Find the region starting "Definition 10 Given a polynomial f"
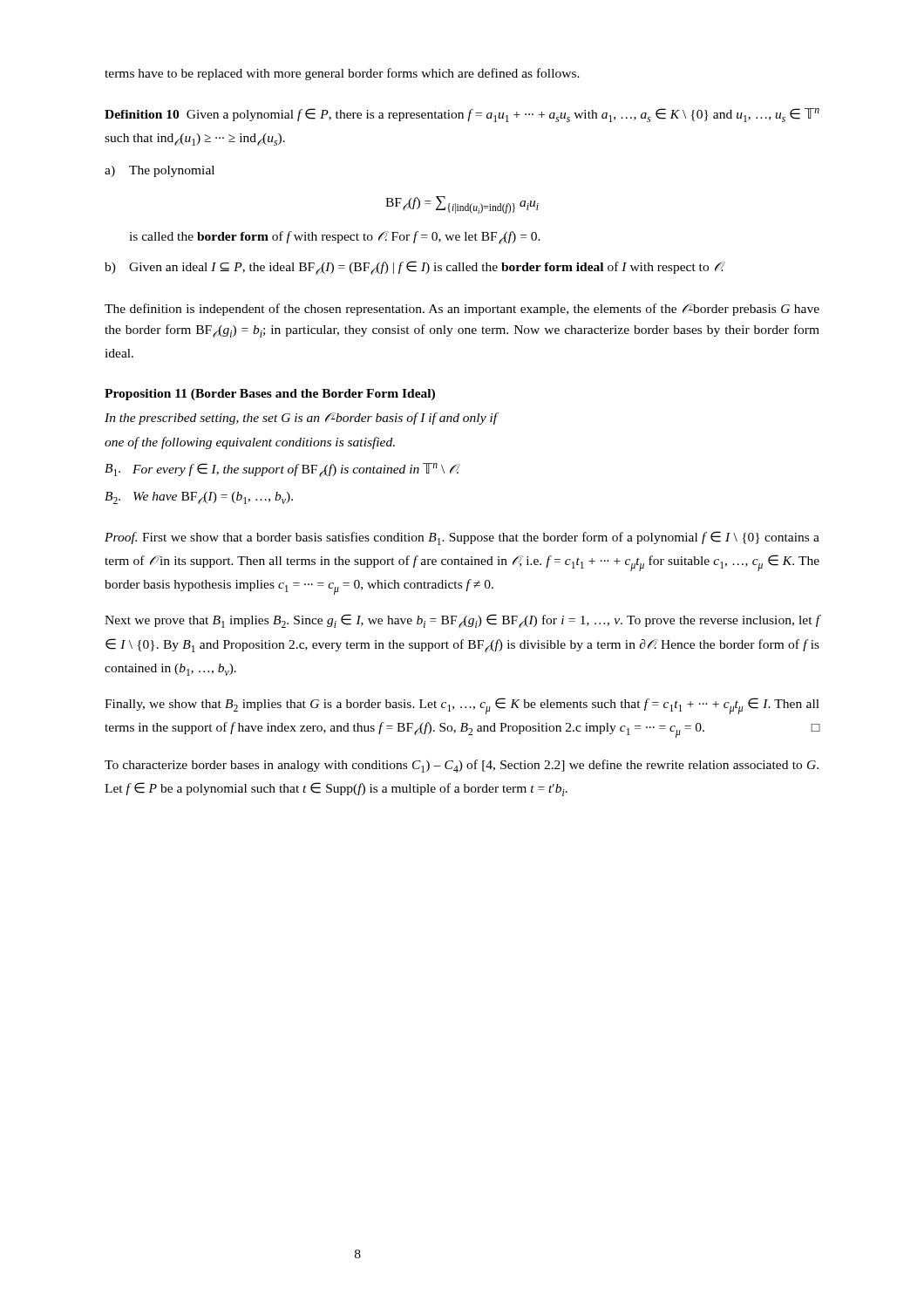The image size is (924, 1308). [x=462, y=127]
